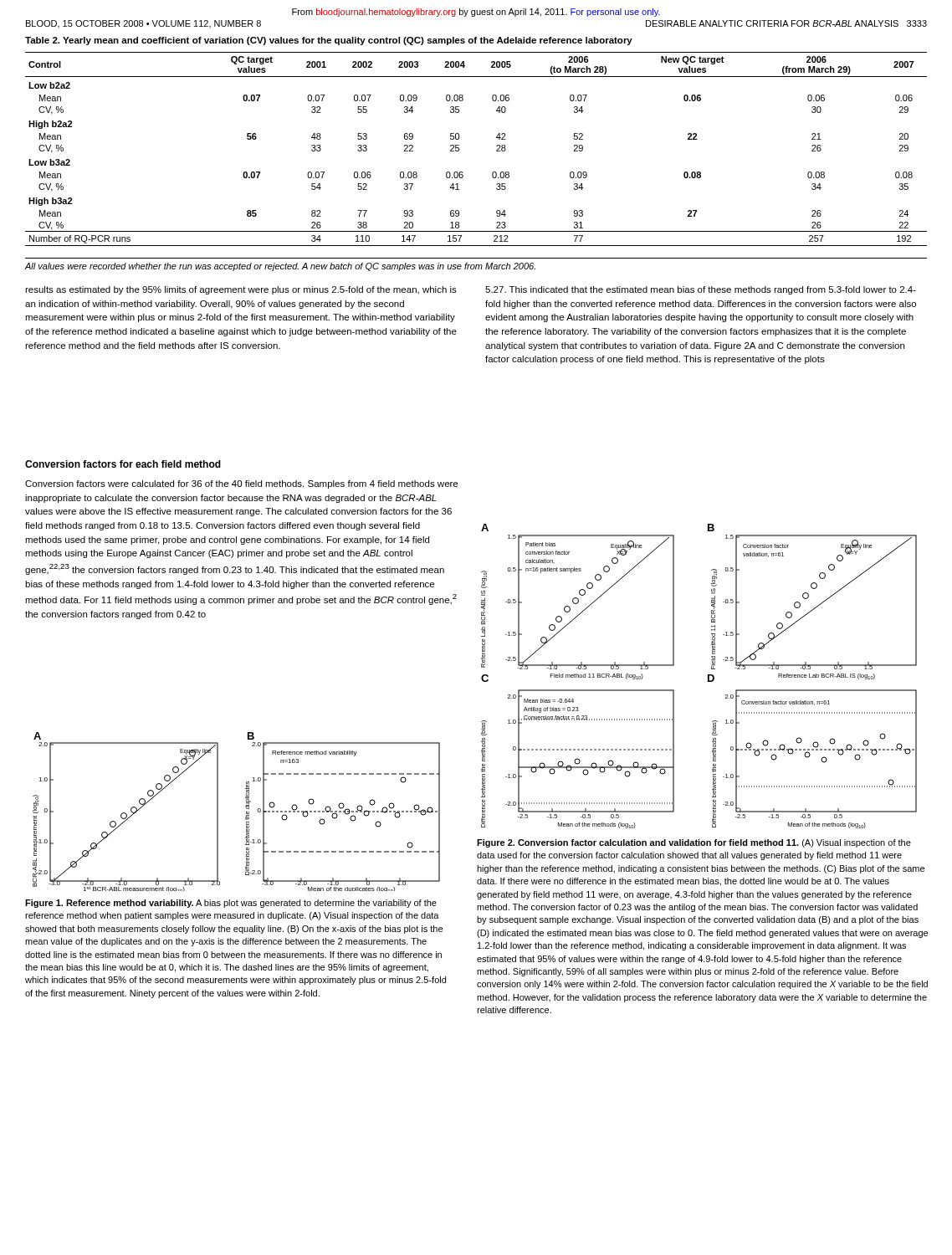The width and height of the screenshot is (952, 1255).
Task: Click the caption that begins "Figure 1. Reference"
Action: point(236,948)
